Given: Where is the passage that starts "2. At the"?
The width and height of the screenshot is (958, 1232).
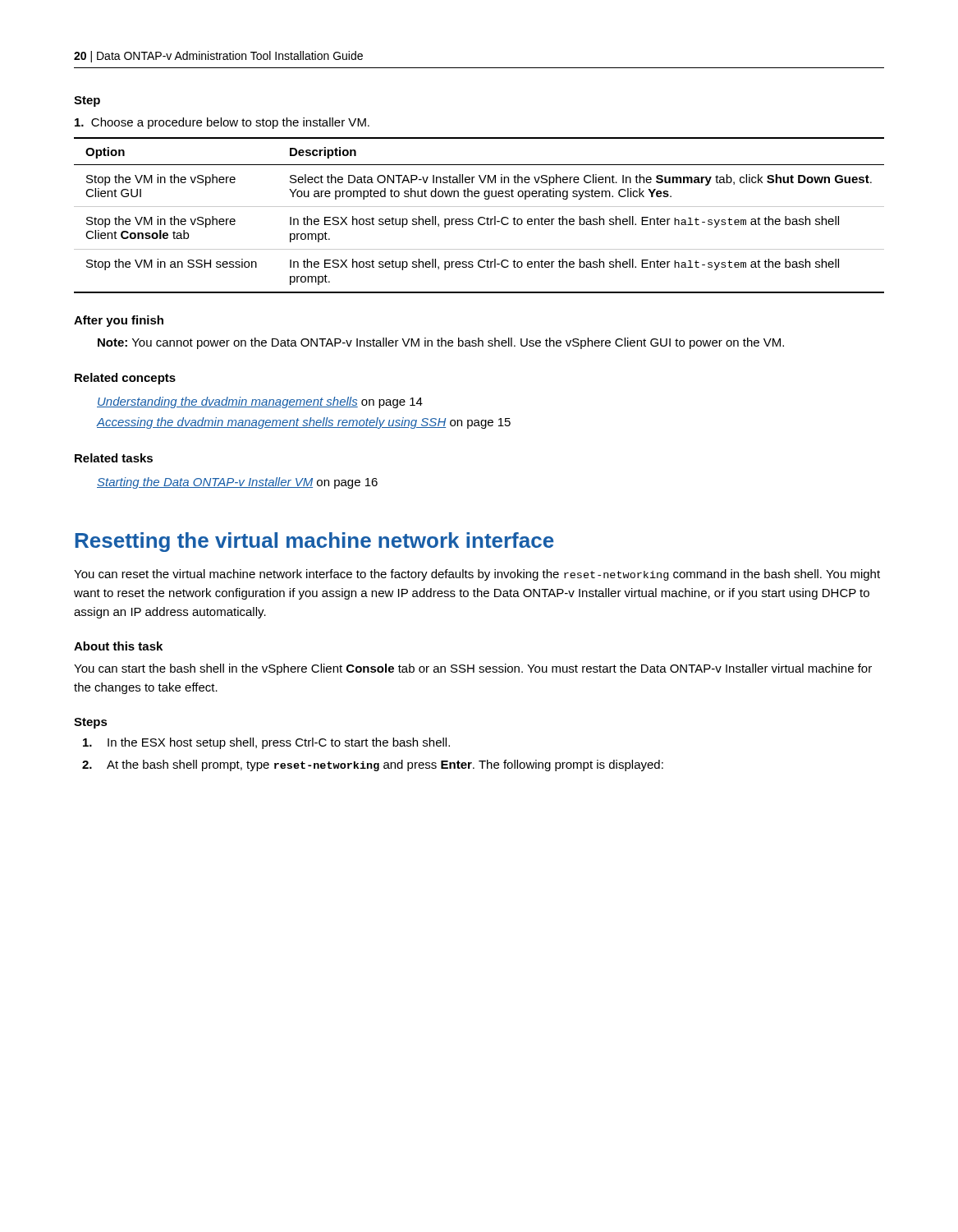Looking at the screenshot, I should click(x=373, y=765).
